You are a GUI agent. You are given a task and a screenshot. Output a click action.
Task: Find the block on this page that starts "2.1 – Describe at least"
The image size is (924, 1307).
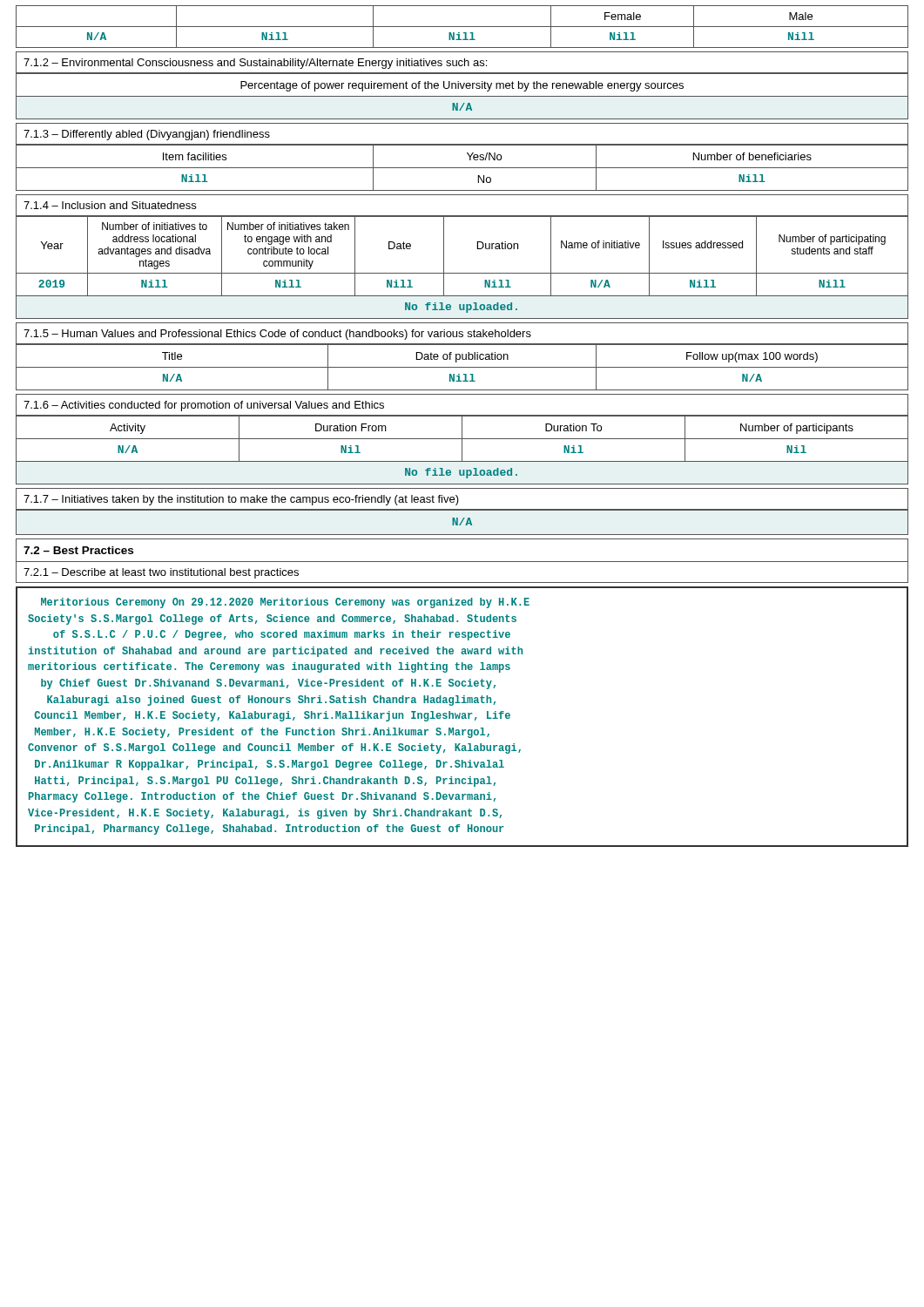161,572
